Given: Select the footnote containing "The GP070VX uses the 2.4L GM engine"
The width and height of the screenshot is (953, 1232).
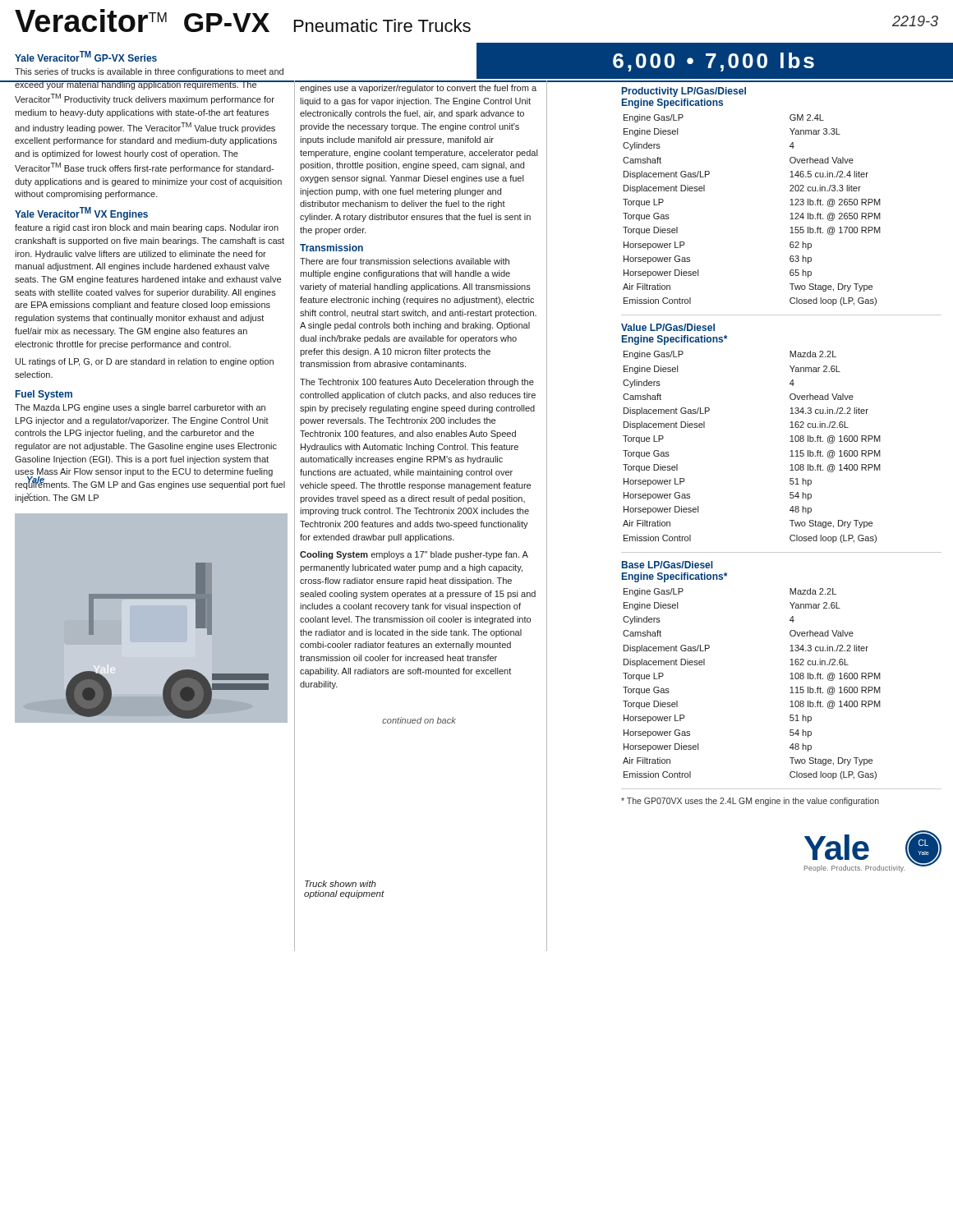Looking at the screenshot, I should pos(750,801).
